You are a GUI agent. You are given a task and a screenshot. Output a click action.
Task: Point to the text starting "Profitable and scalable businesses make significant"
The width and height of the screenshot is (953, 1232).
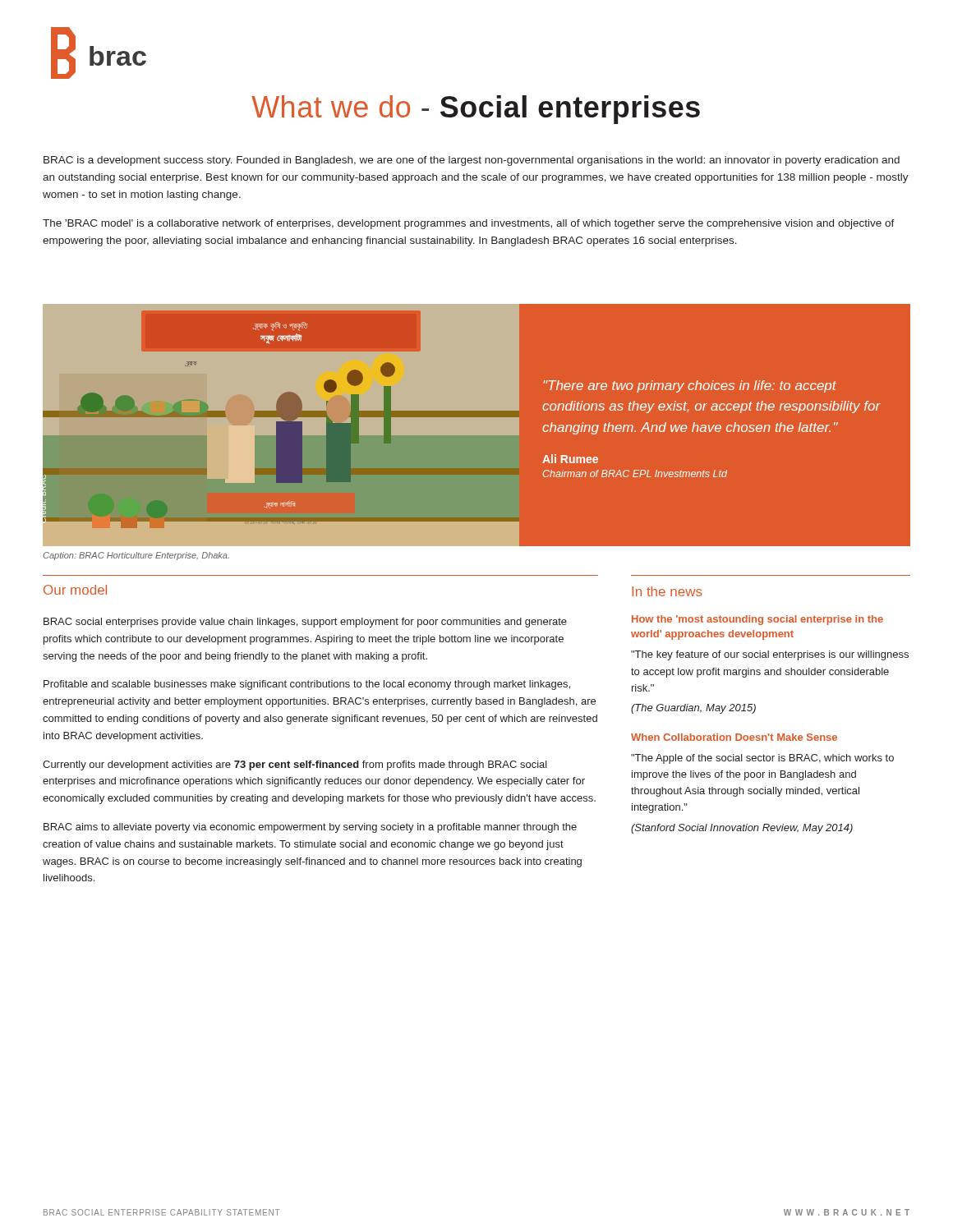320,710
